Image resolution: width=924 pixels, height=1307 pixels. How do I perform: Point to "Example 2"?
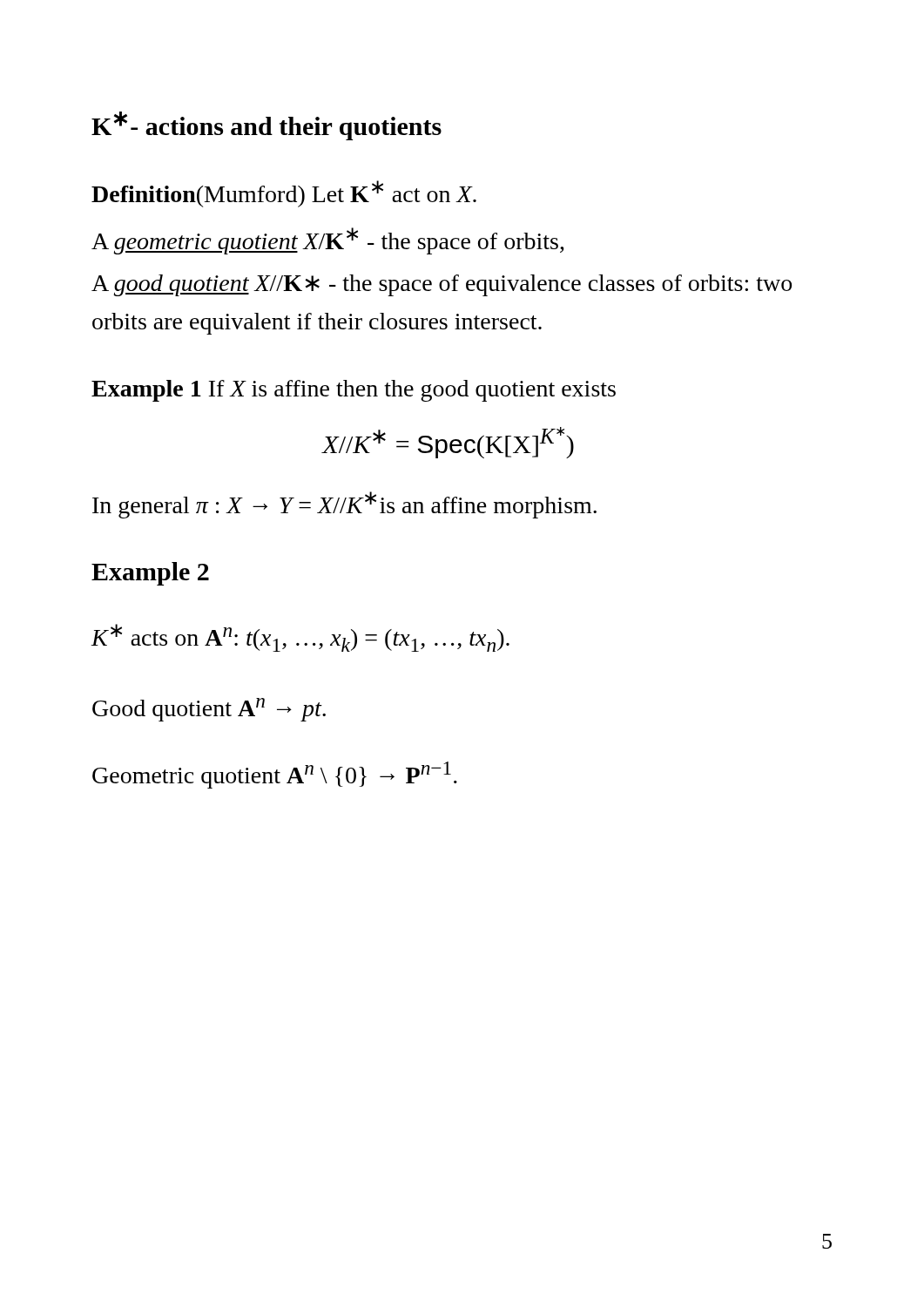[151, 571]
